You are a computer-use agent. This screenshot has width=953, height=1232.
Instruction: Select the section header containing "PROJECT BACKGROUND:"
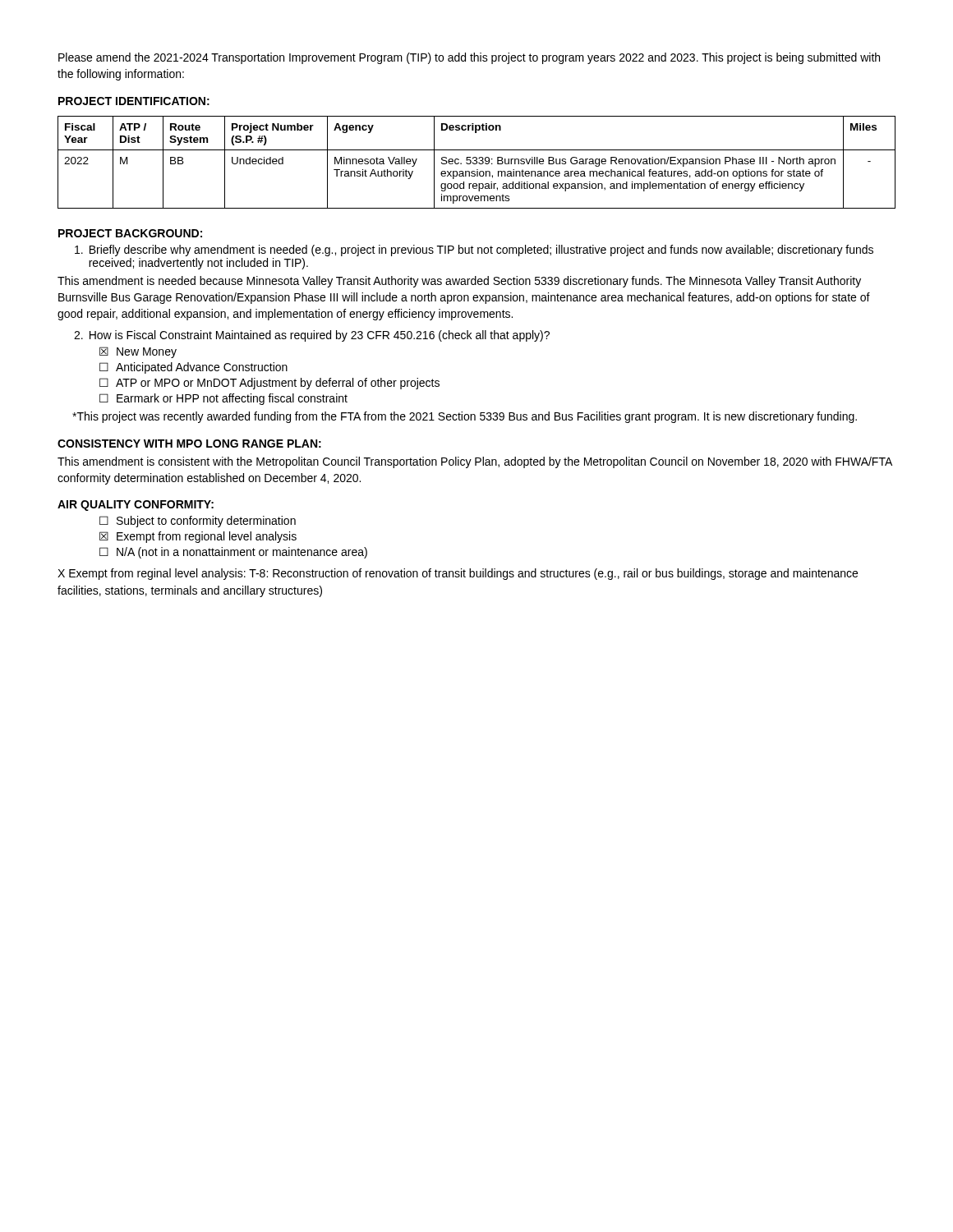pos(130,233)
